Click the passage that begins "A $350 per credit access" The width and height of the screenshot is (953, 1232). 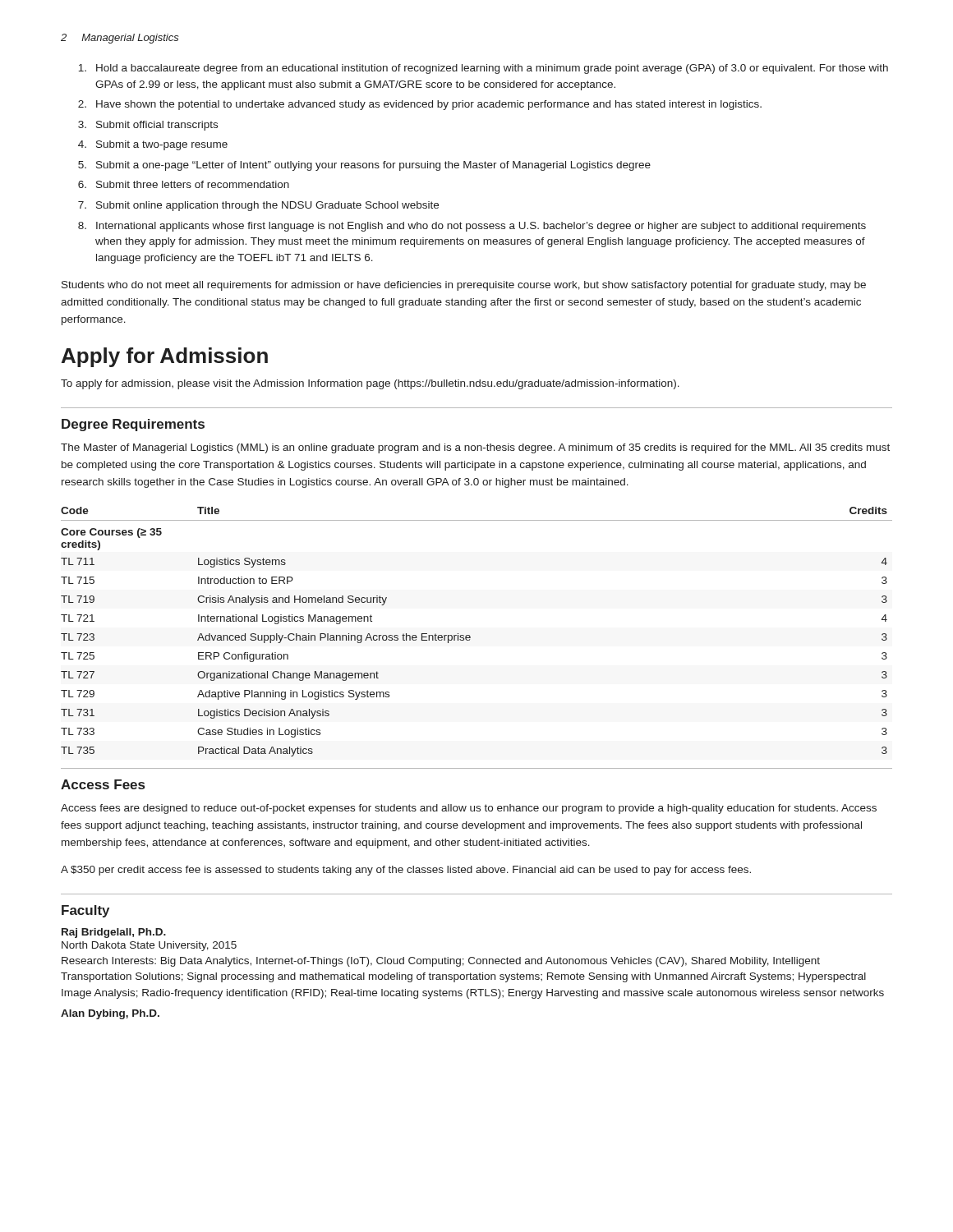click(x=406, y=869)
